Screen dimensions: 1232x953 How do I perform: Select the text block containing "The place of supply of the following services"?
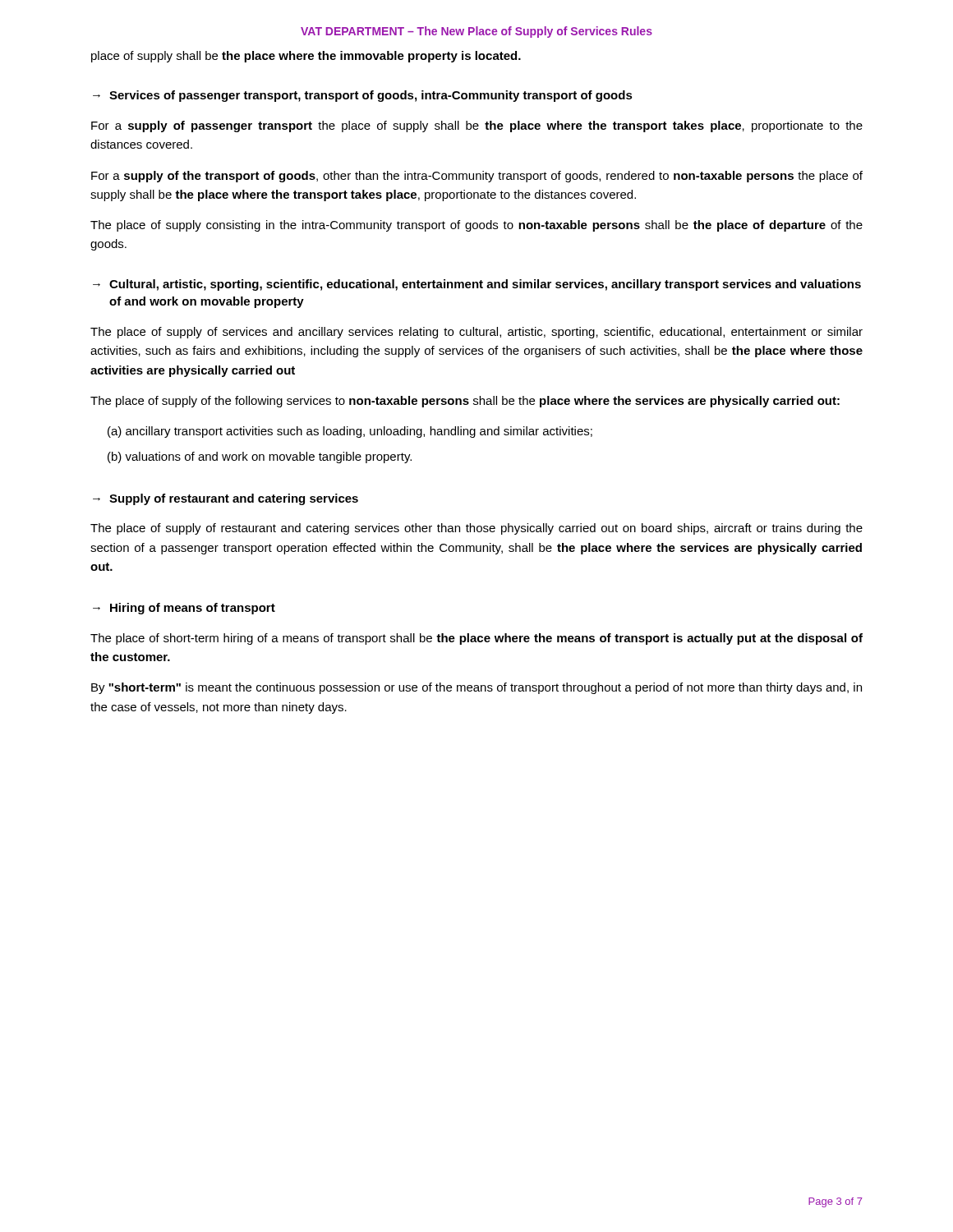465,400
